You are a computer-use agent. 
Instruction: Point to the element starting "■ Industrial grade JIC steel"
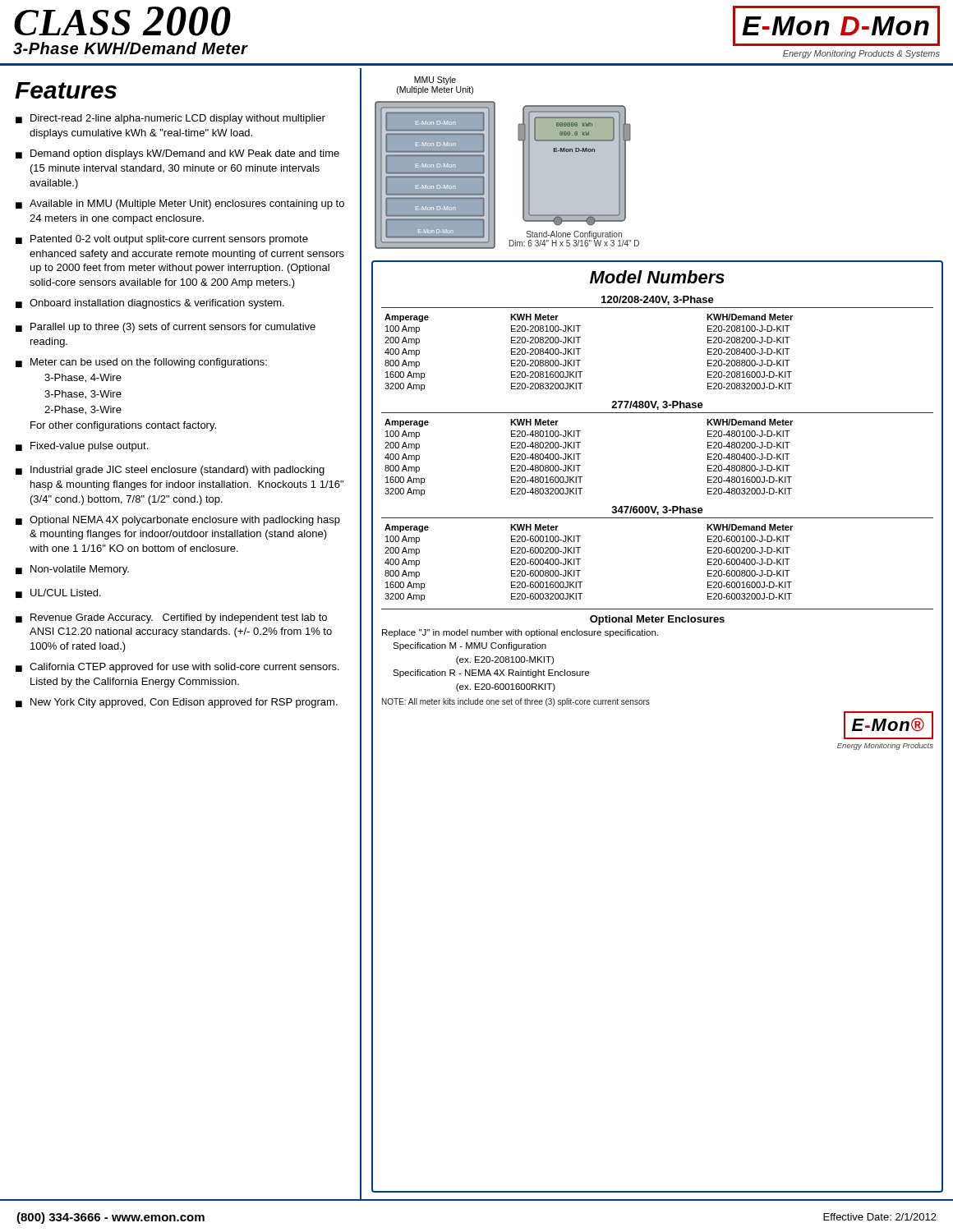pos(182,484)
